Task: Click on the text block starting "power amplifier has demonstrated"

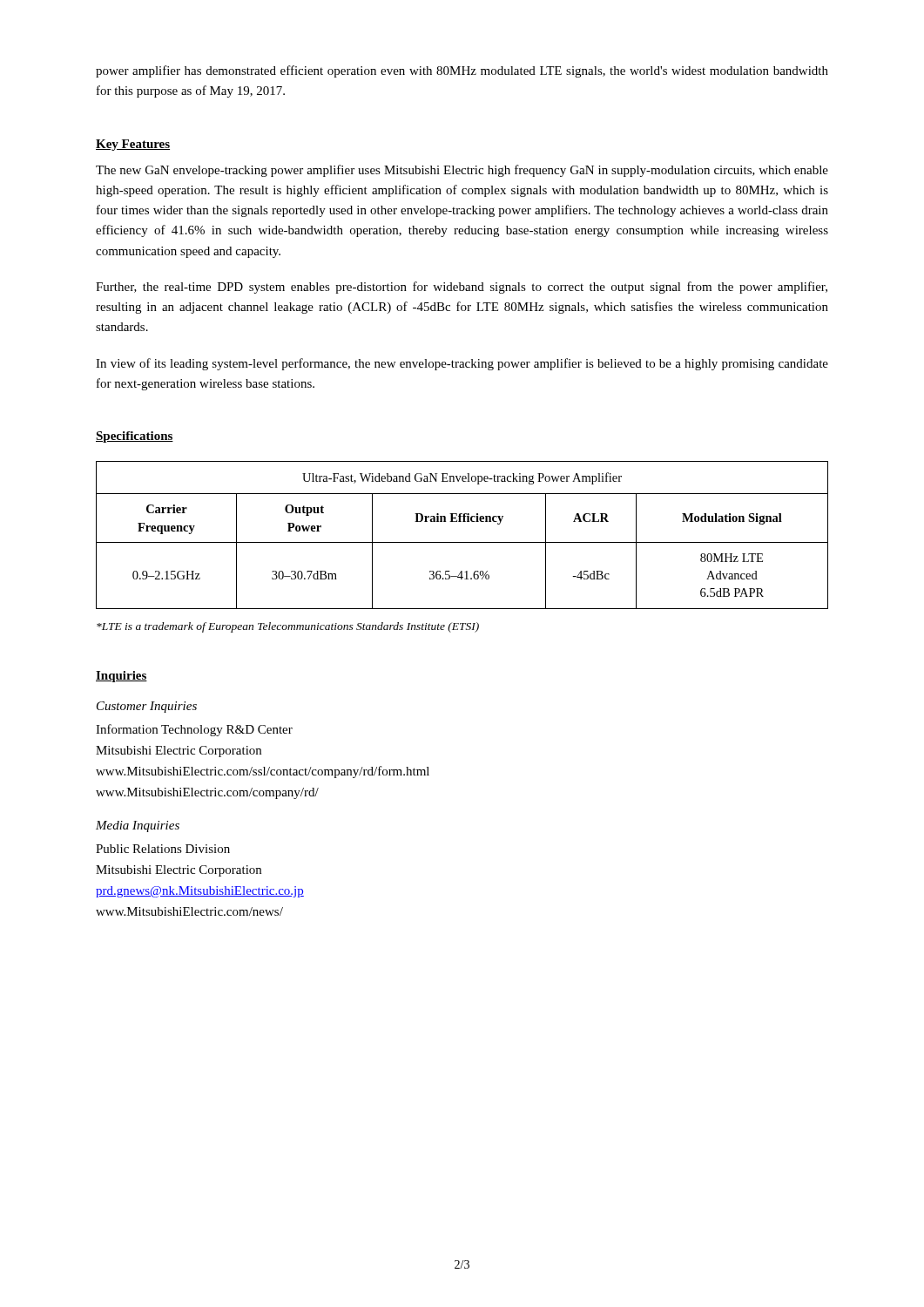Action: [x=462, y=81]
